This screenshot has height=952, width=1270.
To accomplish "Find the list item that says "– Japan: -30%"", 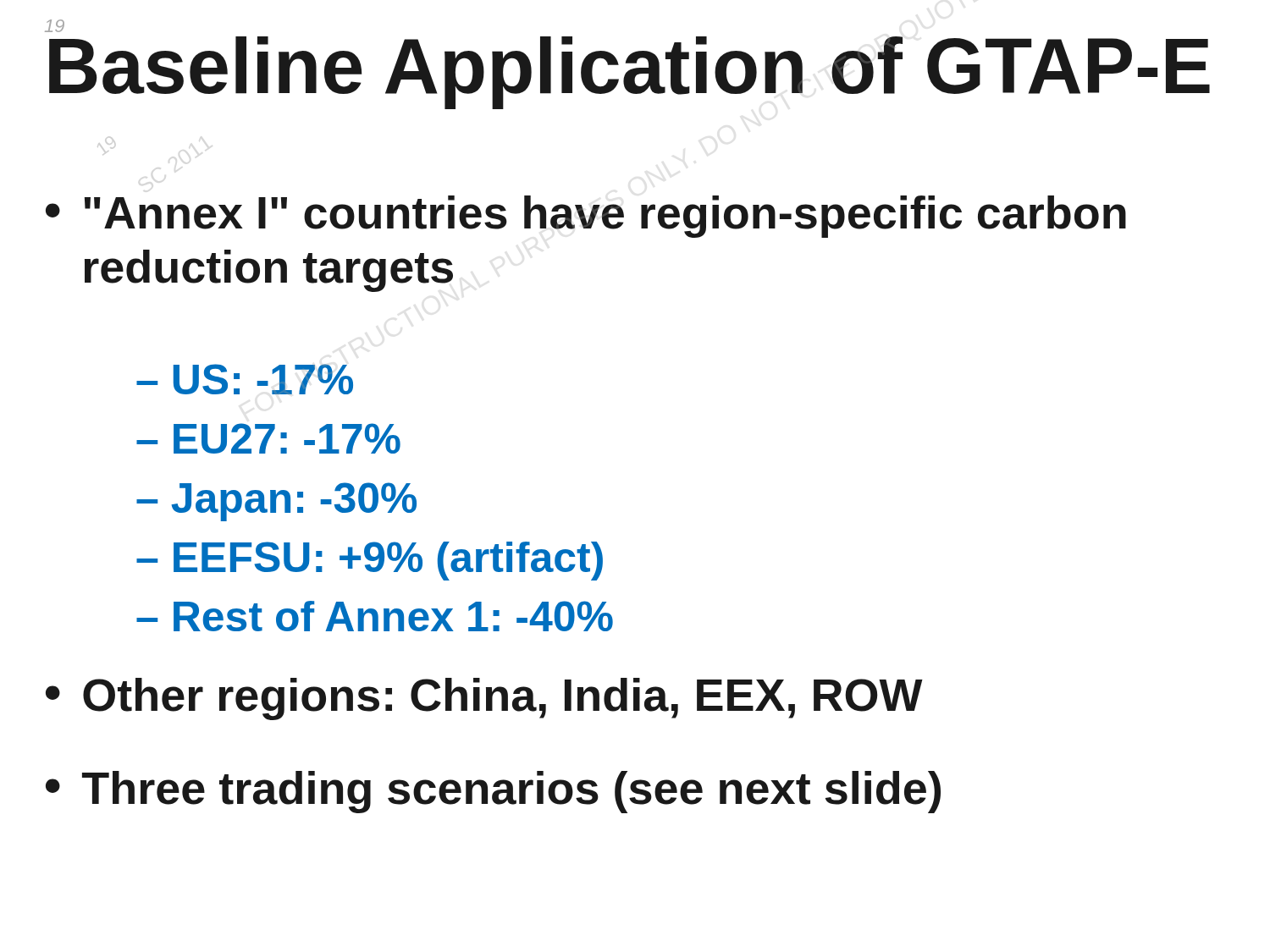I will click(277, 498).
